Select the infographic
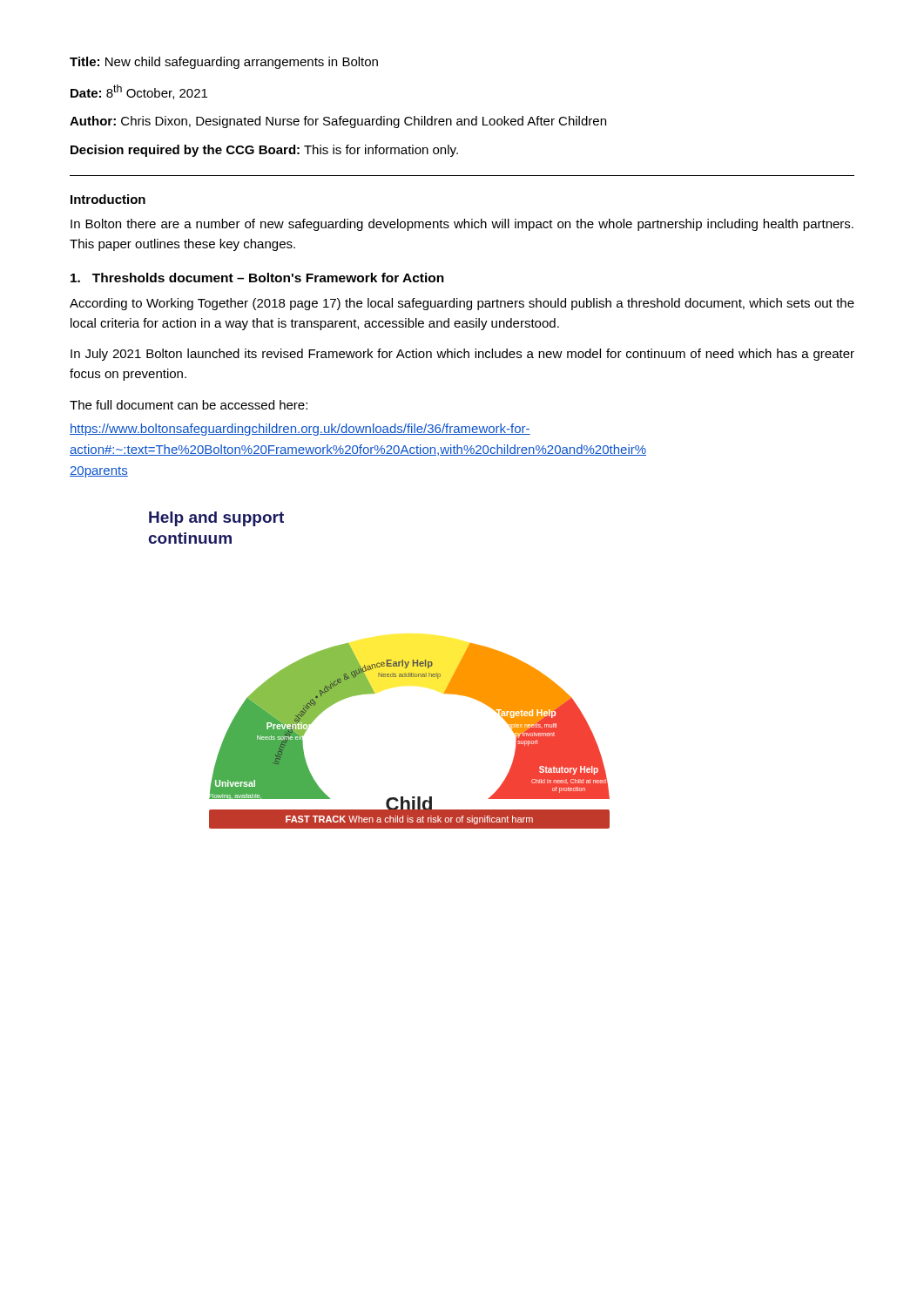Viewport: 924px width, 1307px height. click(x=462, y=697)
